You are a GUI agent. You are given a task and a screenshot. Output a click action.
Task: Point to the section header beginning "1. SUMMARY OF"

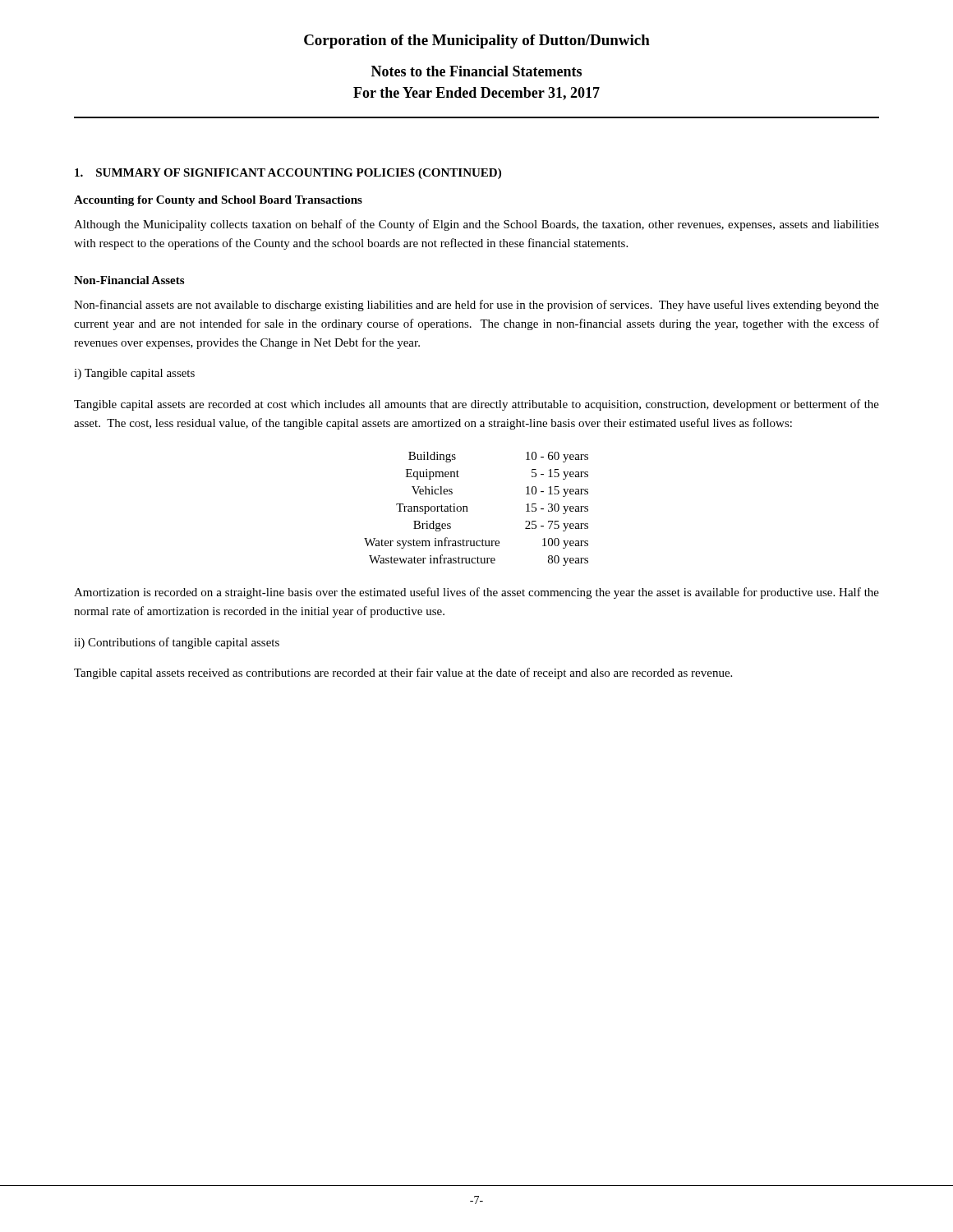288,173
